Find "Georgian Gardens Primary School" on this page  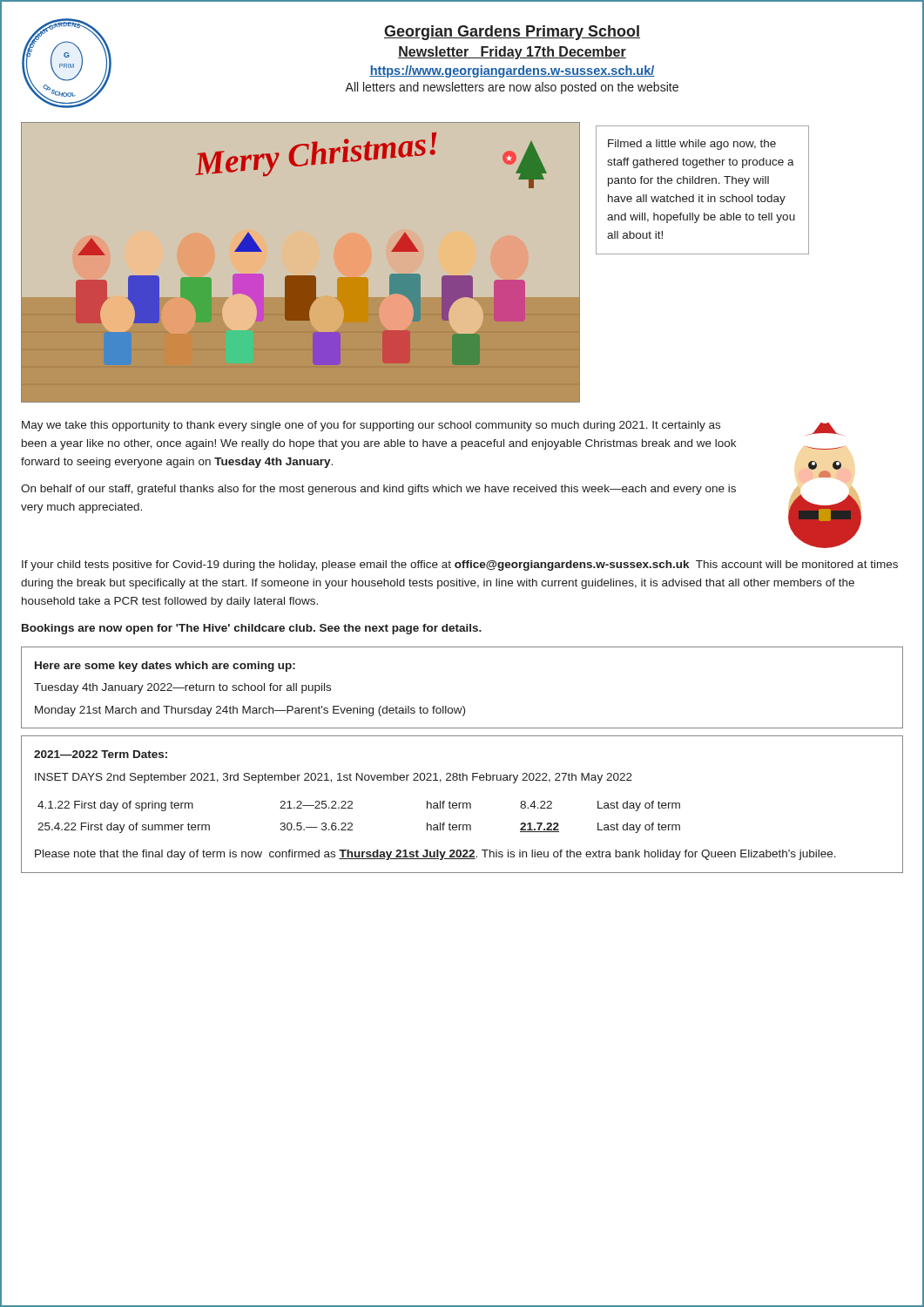[x=512, y=31]
